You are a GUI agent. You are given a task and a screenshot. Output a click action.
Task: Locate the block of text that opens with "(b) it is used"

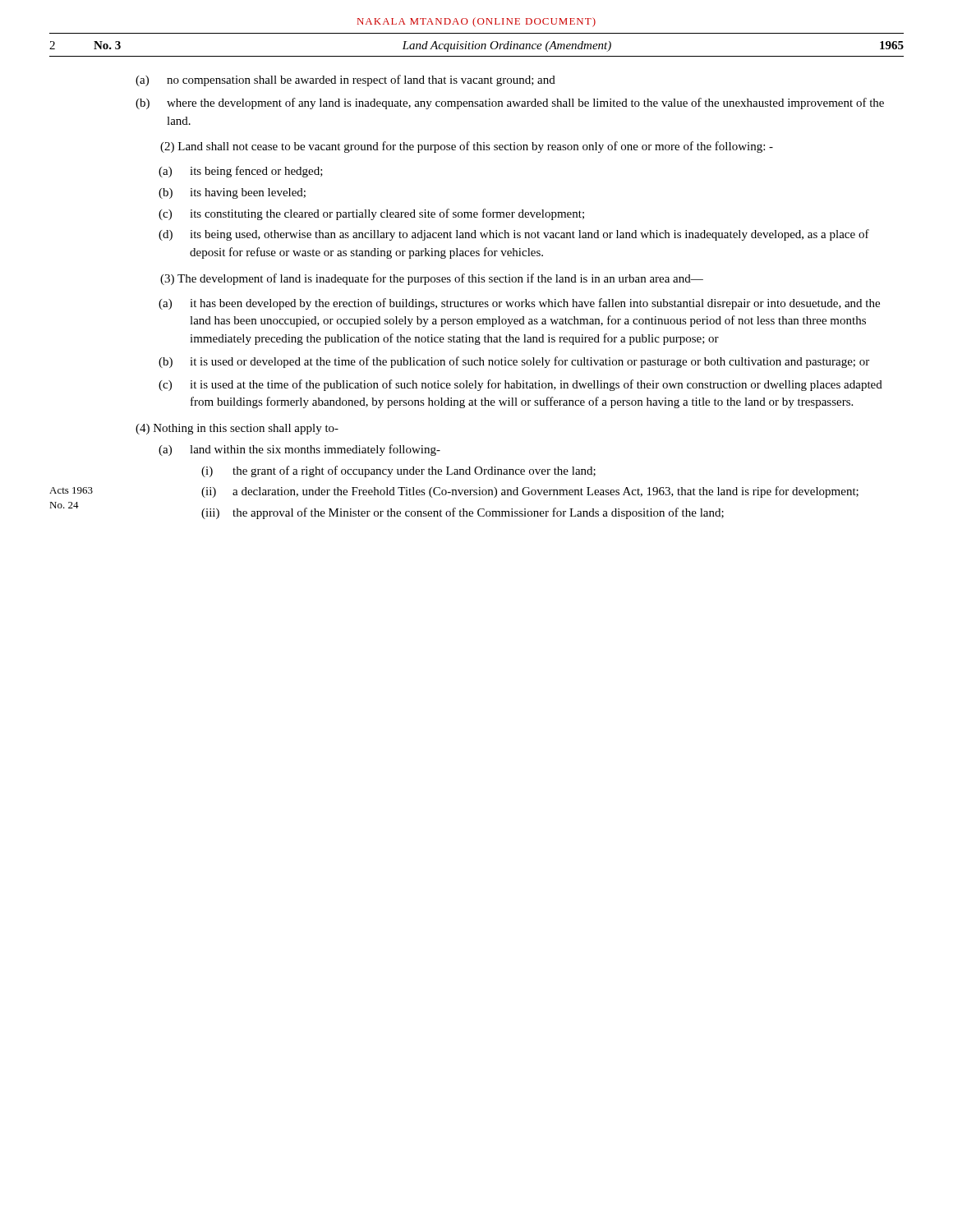[x=531, y=362]
